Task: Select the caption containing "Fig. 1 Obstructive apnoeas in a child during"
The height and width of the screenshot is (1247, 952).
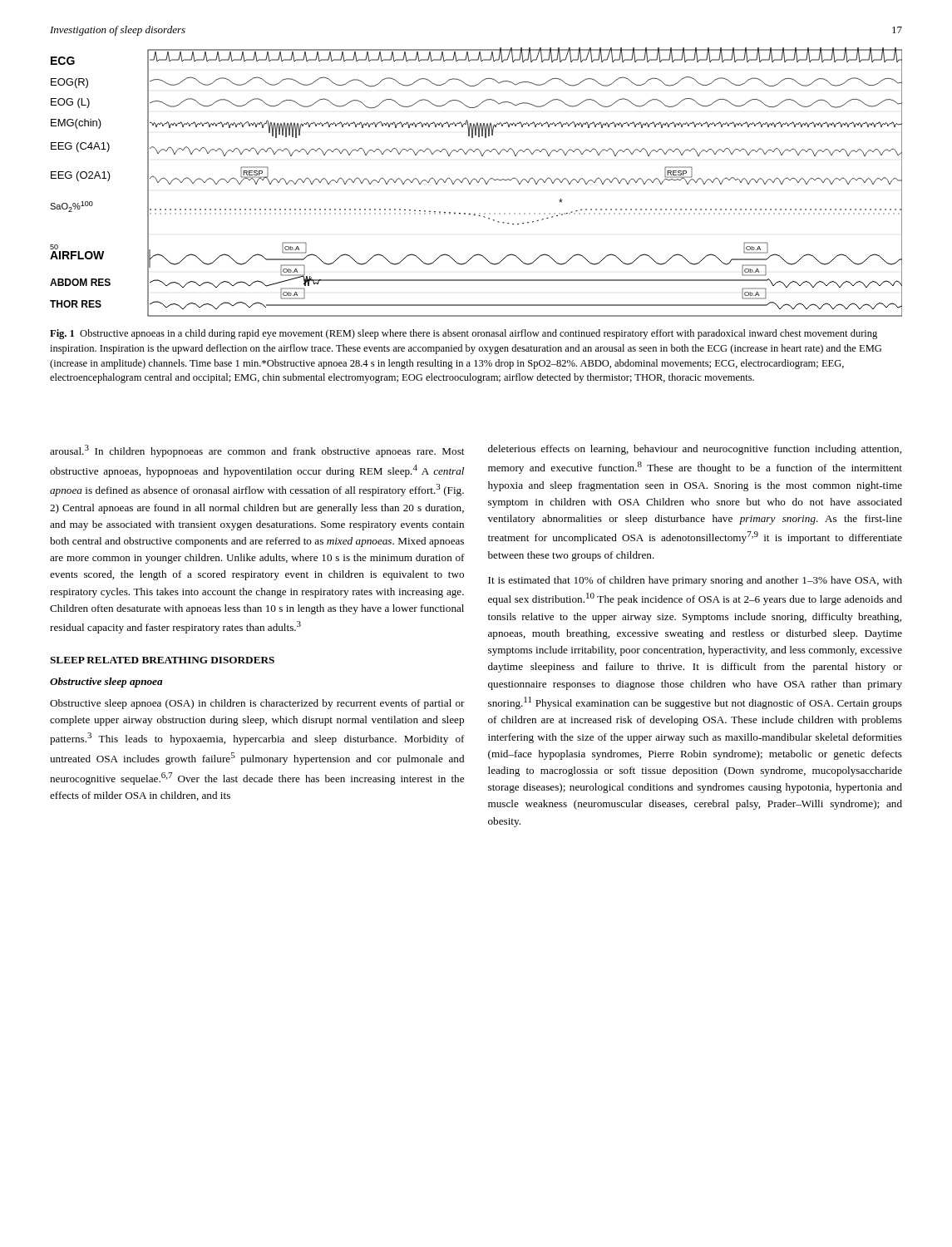Action: click(x=466, y=356)
